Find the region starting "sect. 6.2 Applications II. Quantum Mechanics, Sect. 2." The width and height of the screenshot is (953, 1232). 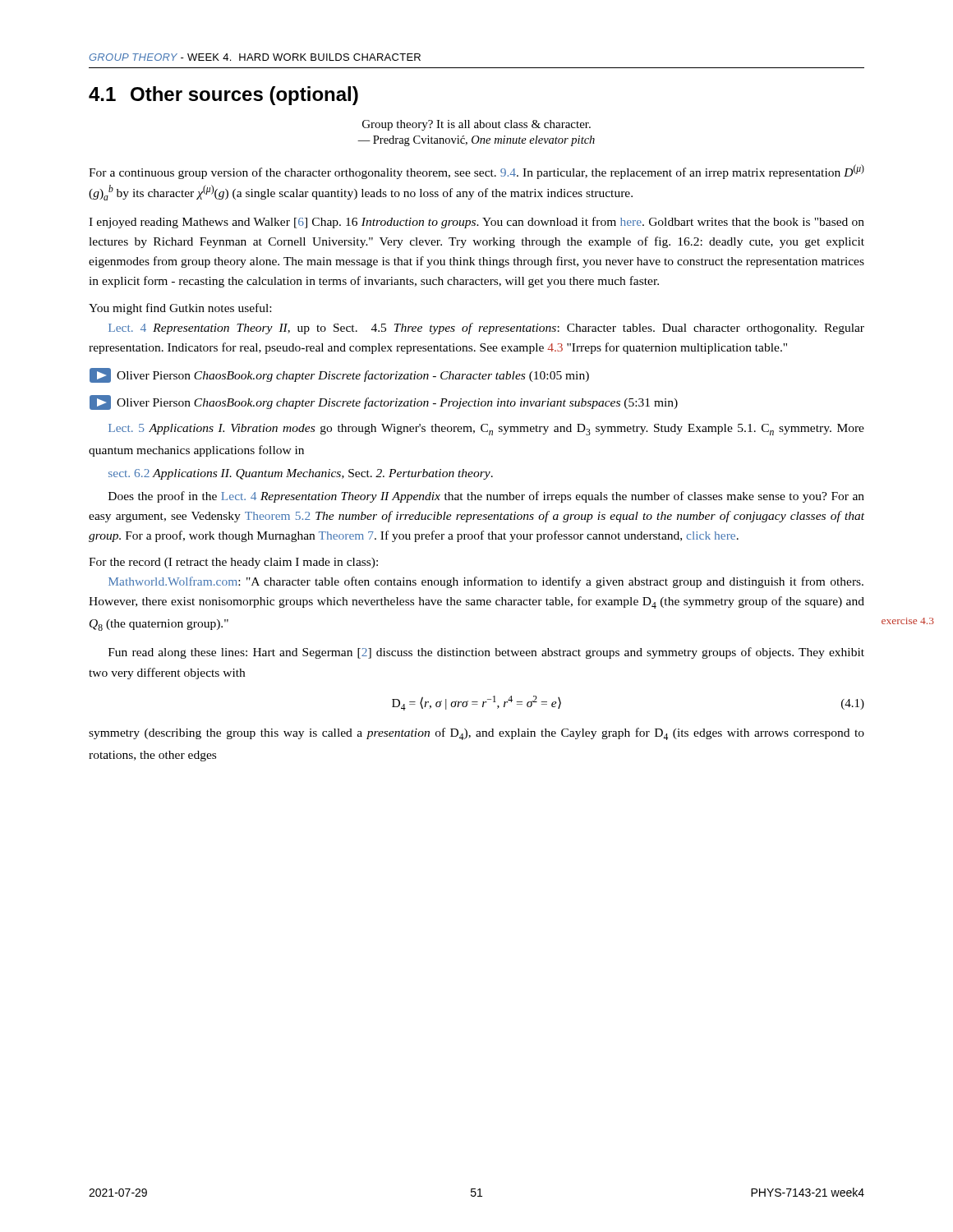476,473
